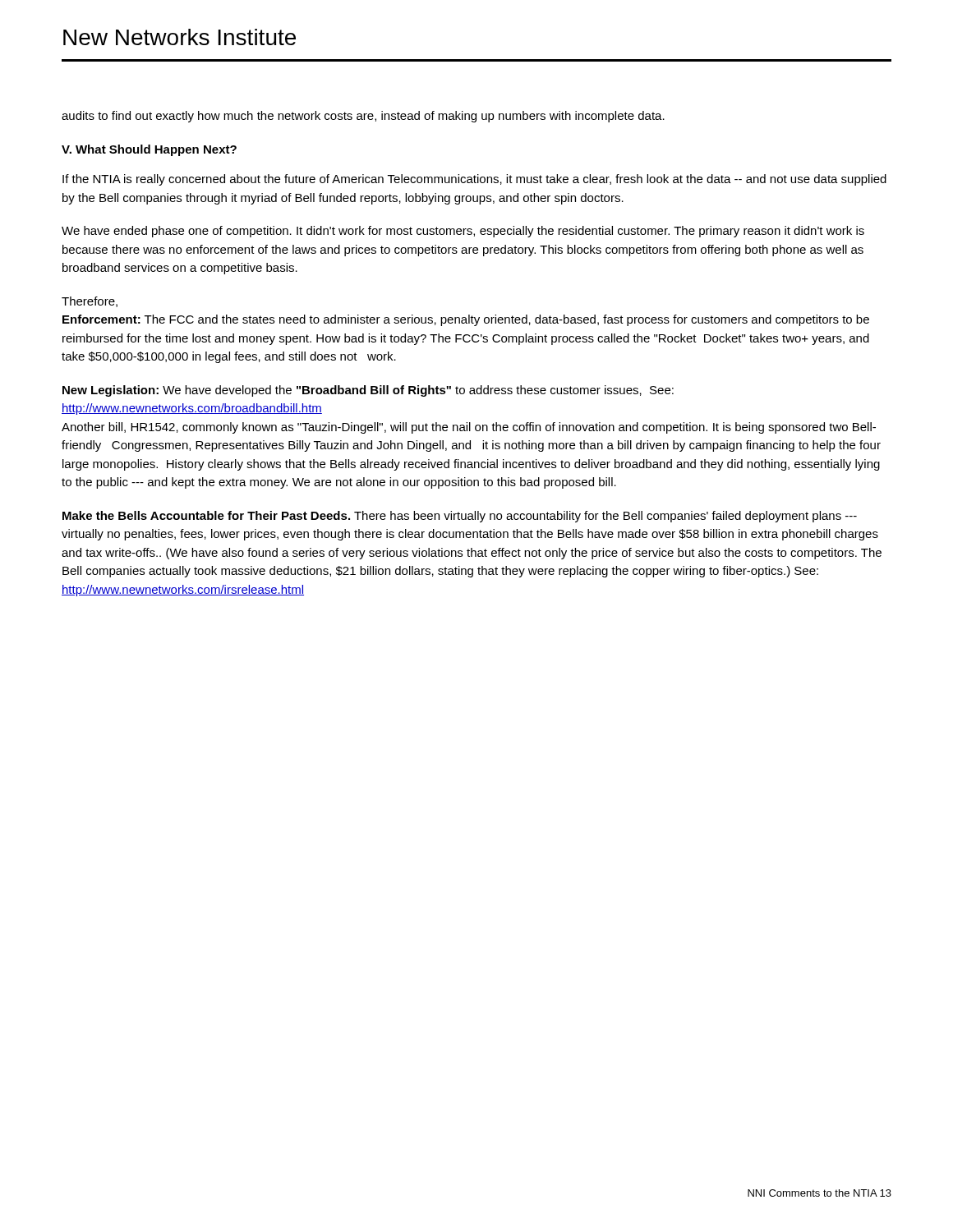Click on the text starting "We have ended phase one"

pyautogui.click(x=463, y=249)
